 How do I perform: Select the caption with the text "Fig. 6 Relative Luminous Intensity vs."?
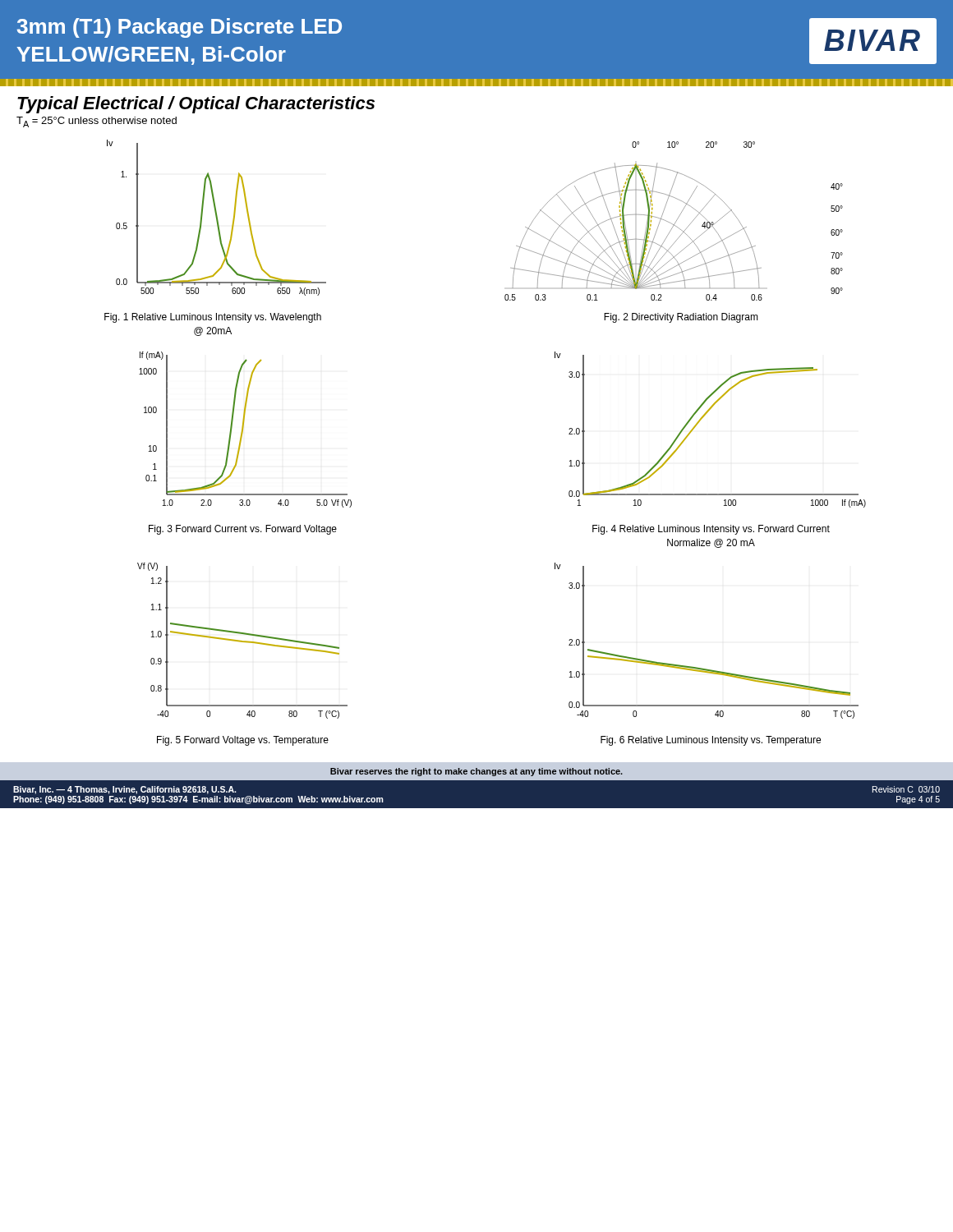point(711,740)
